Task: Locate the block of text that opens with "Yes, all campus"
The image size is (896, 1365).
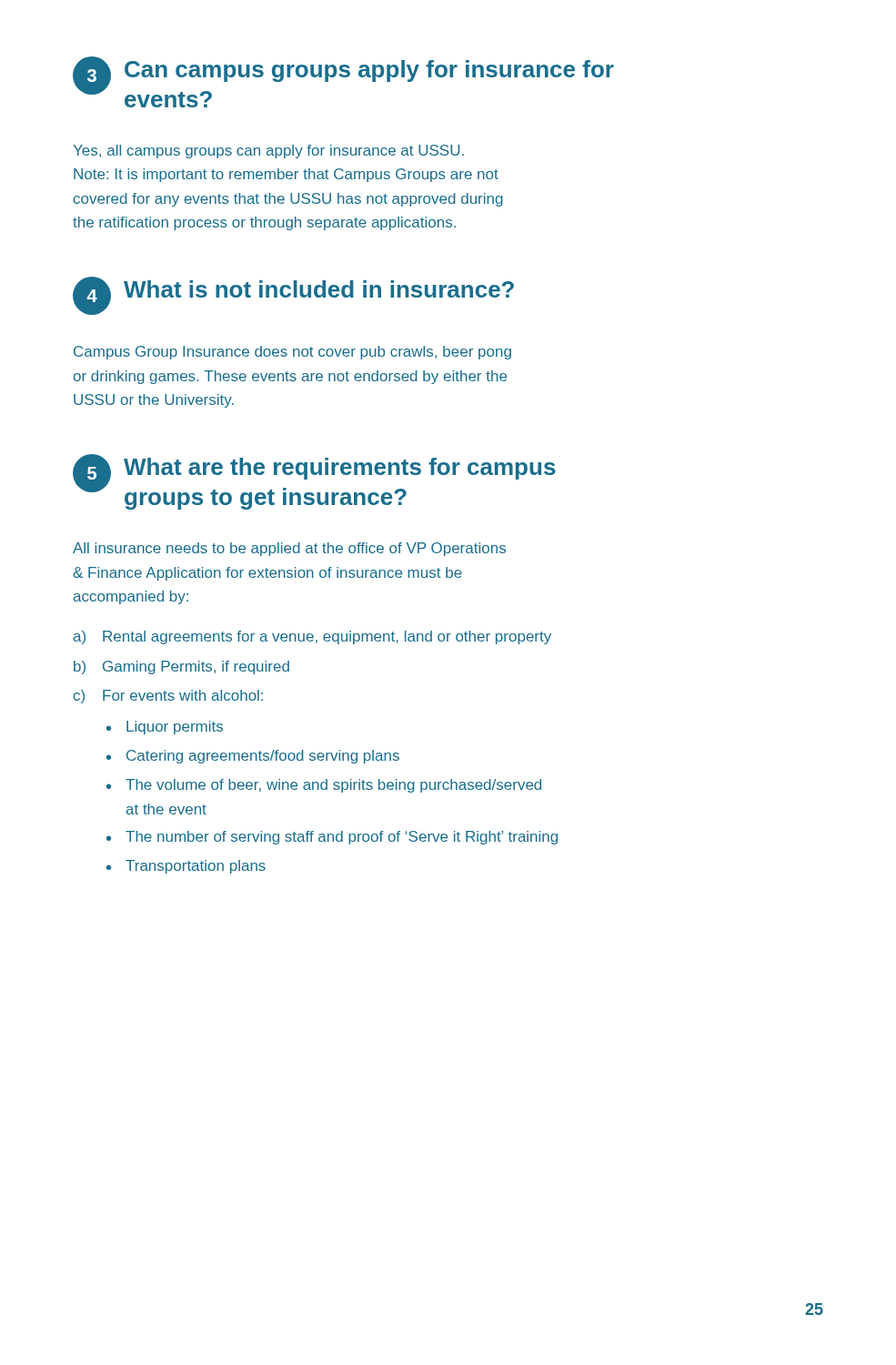Action: pyautogui.click(x=288, y=187)
